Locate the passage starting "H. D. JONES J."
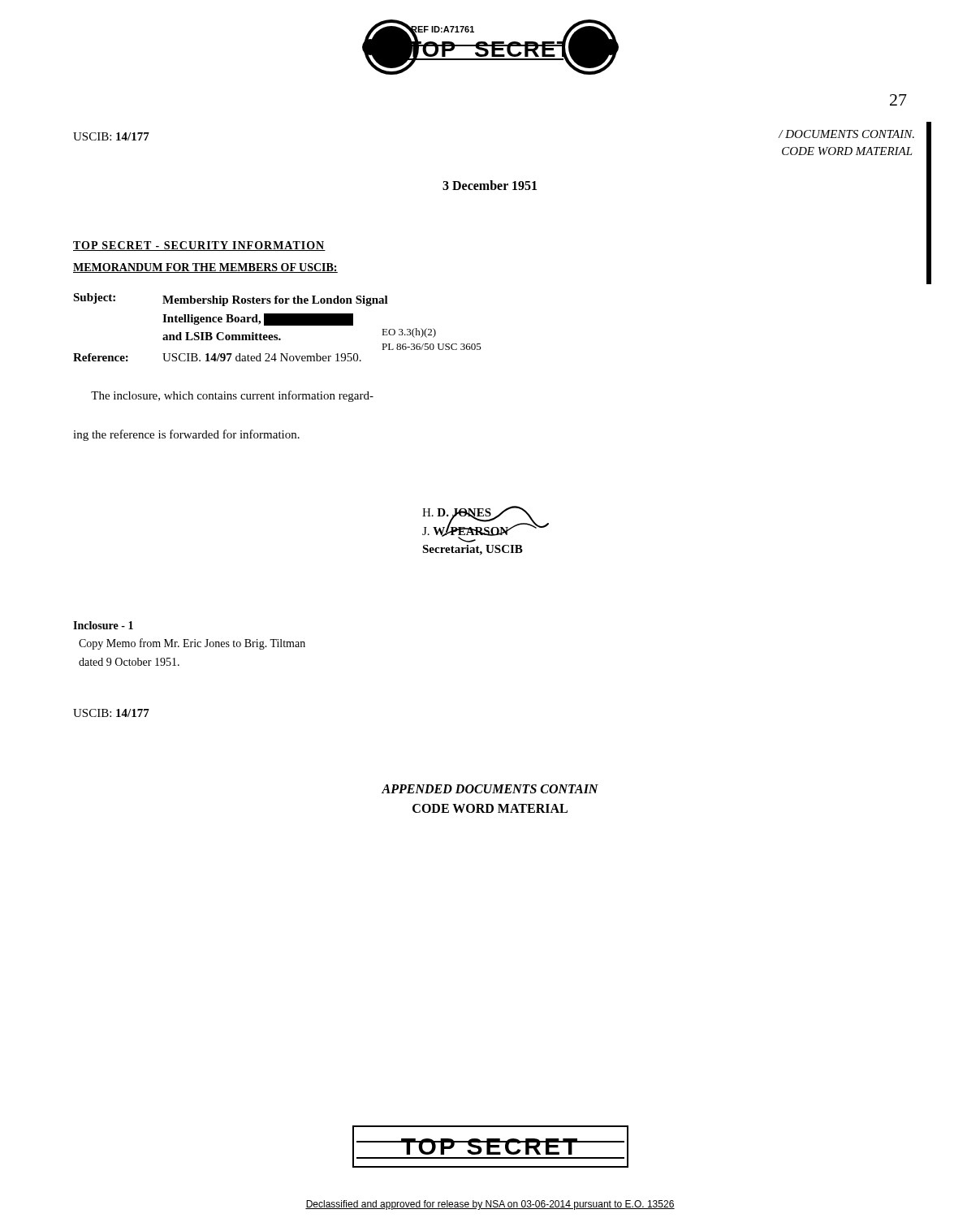Viewport: 980px width, 1218px height. pyautogui.click(x=473, y=531)
